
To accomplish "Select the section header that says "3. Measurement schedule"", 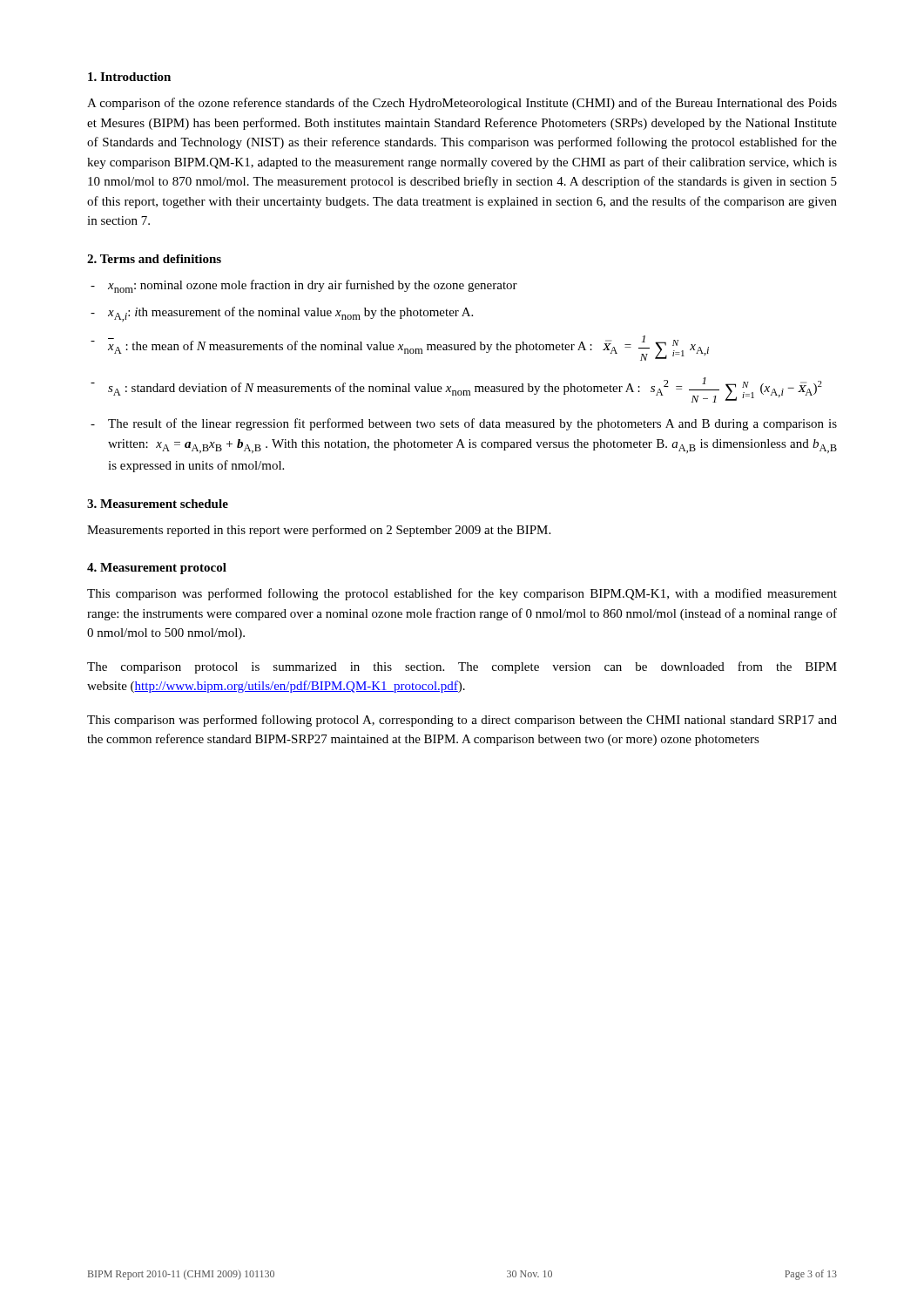I will [x=158, y=503].
